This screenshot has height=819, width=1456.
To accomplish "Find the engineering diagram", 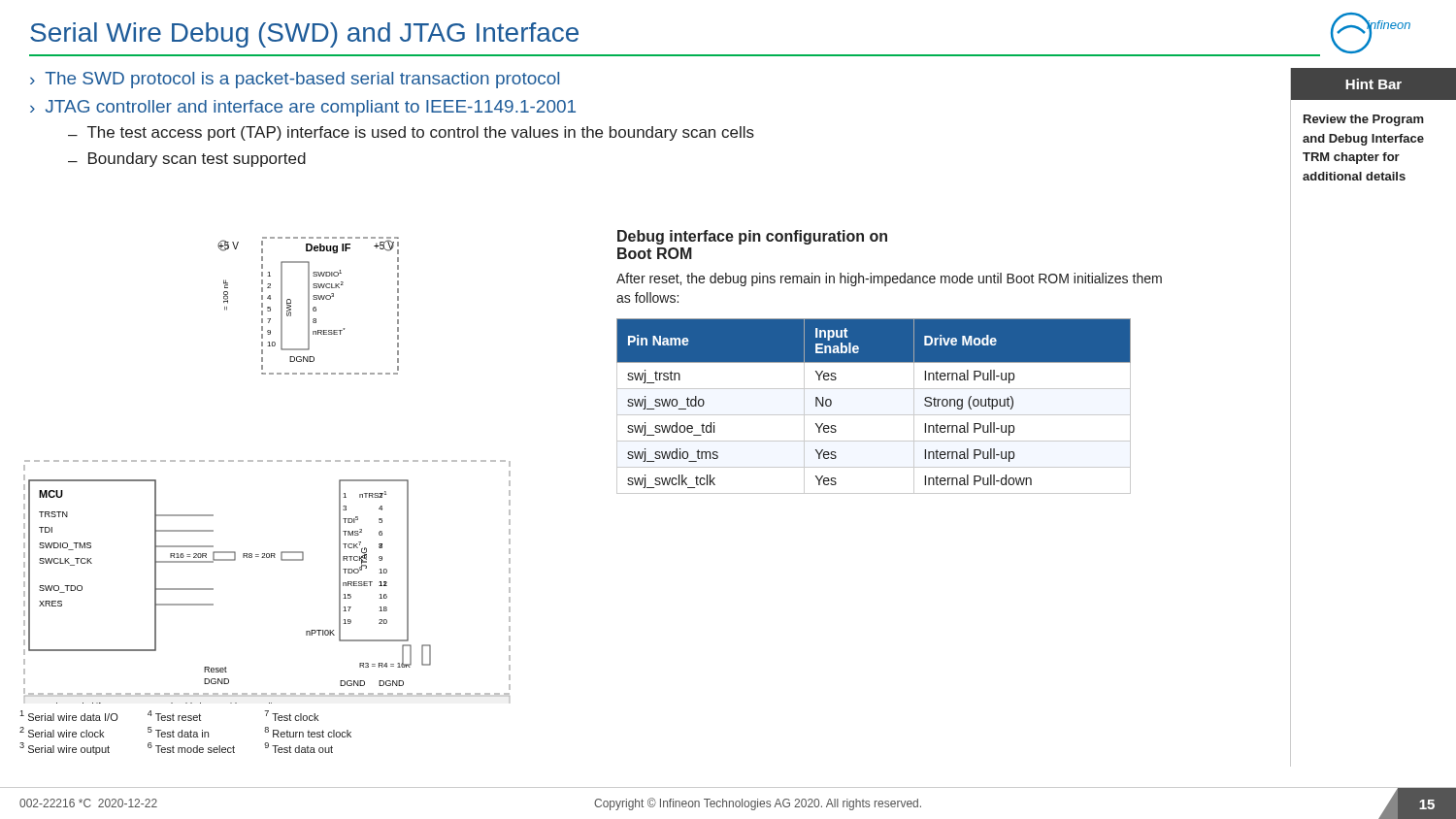I will pyautogui.click(x=311, y=468).
